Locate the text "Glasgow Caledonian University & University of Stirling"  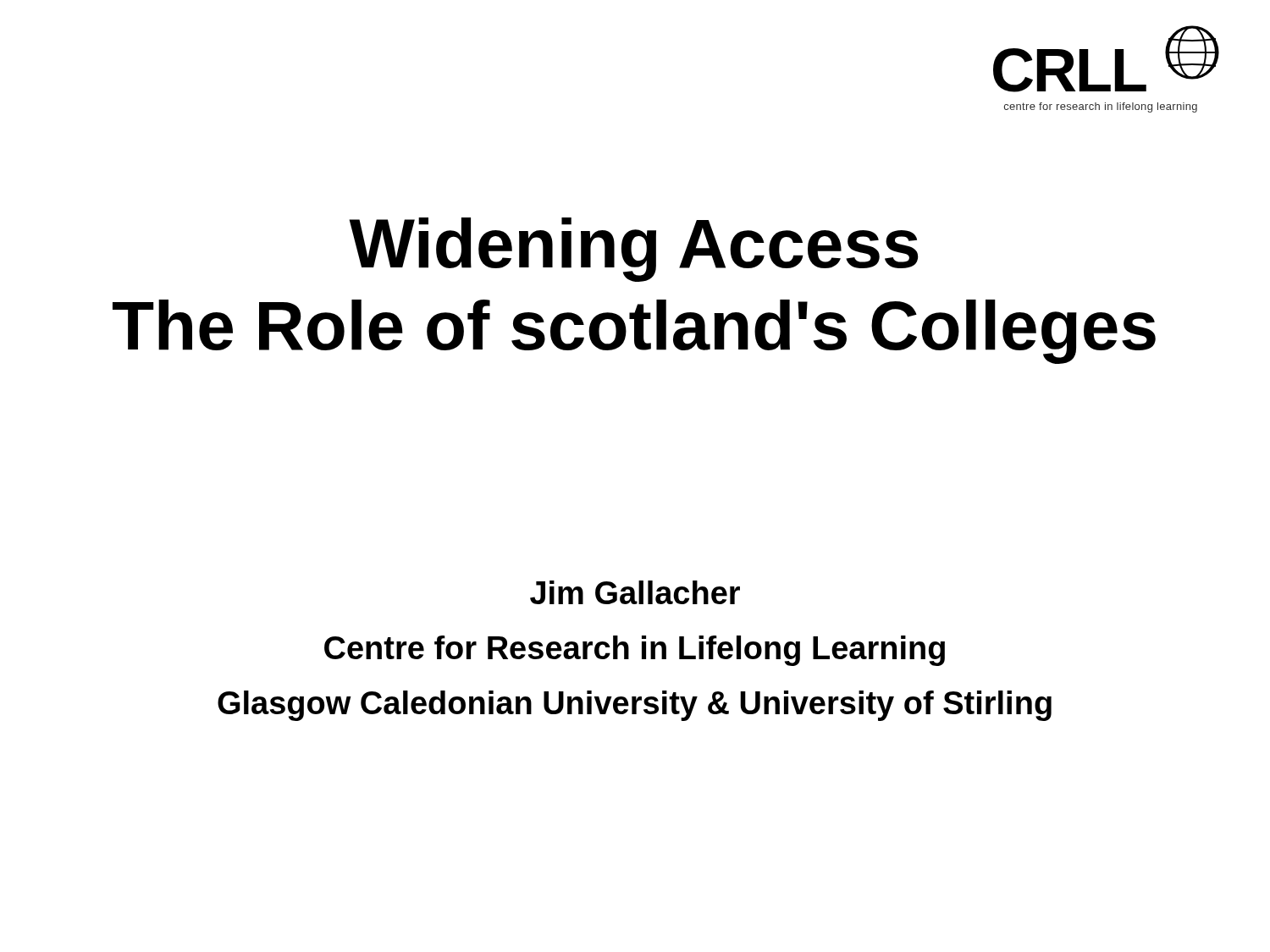[635, 703]
